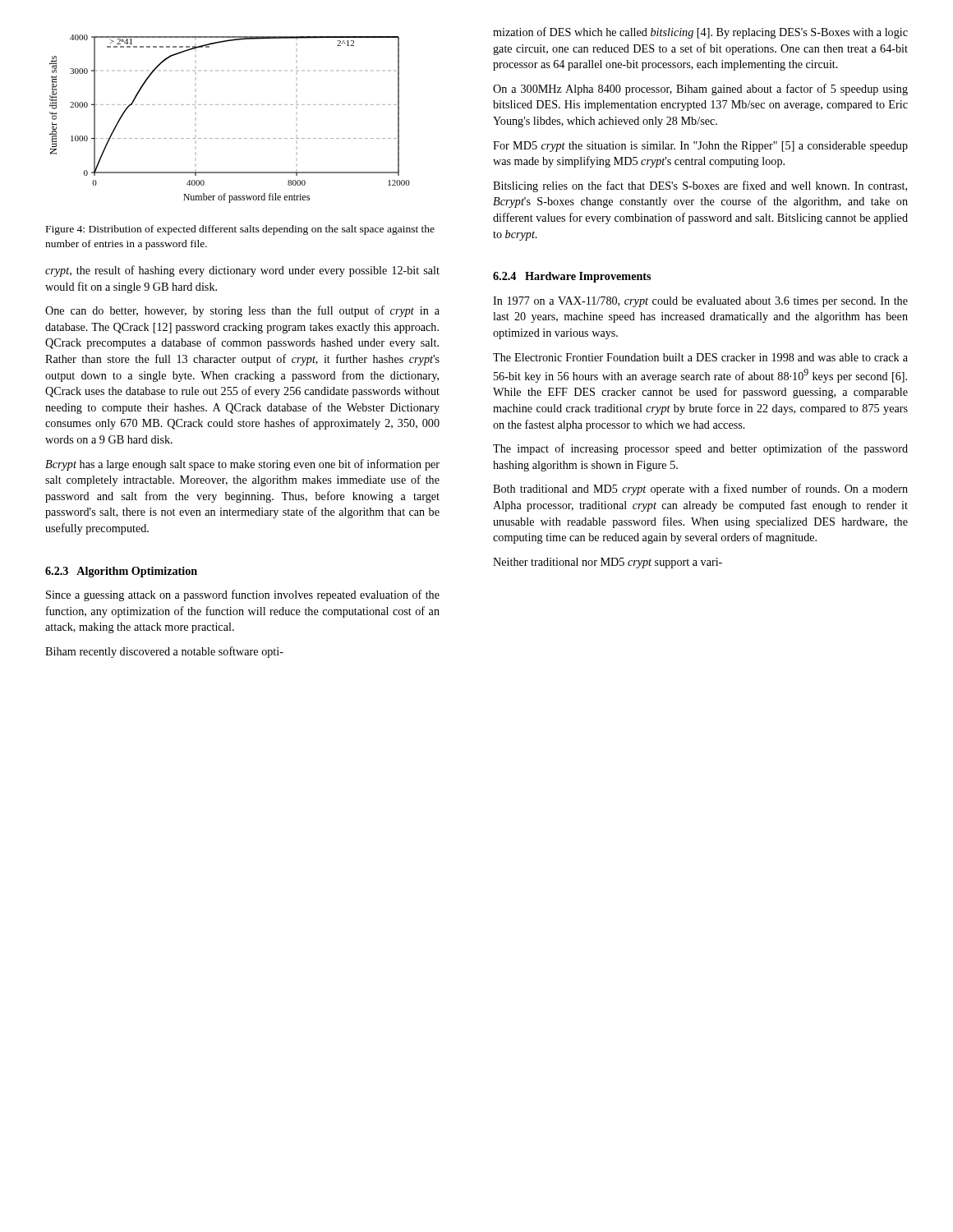Find the block on this page that starts "One can do better, however,"

pos(242,376)
